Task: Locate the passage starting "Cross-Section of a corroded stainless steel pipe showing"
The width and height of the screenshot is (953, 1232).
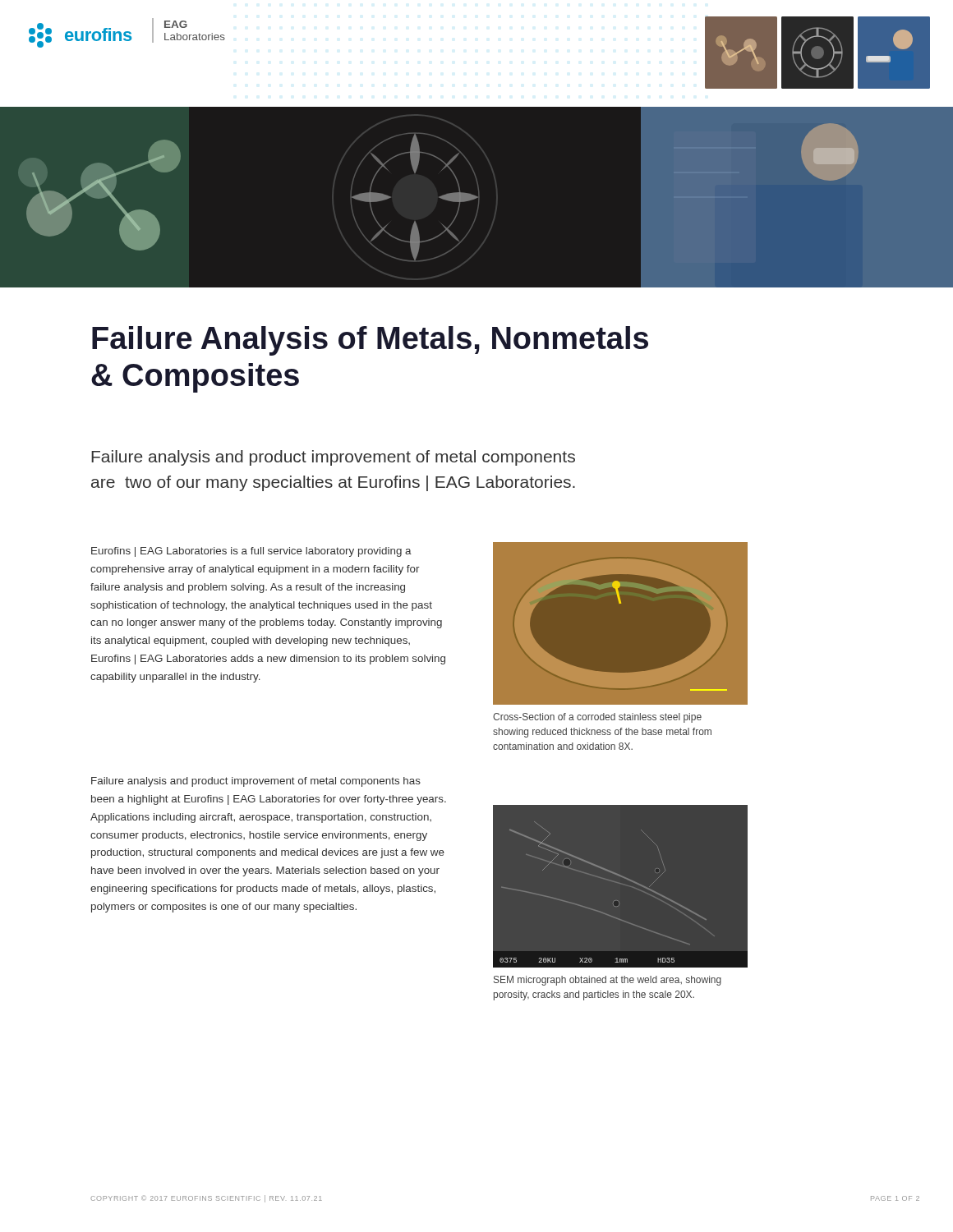Action: coord(616,732)
